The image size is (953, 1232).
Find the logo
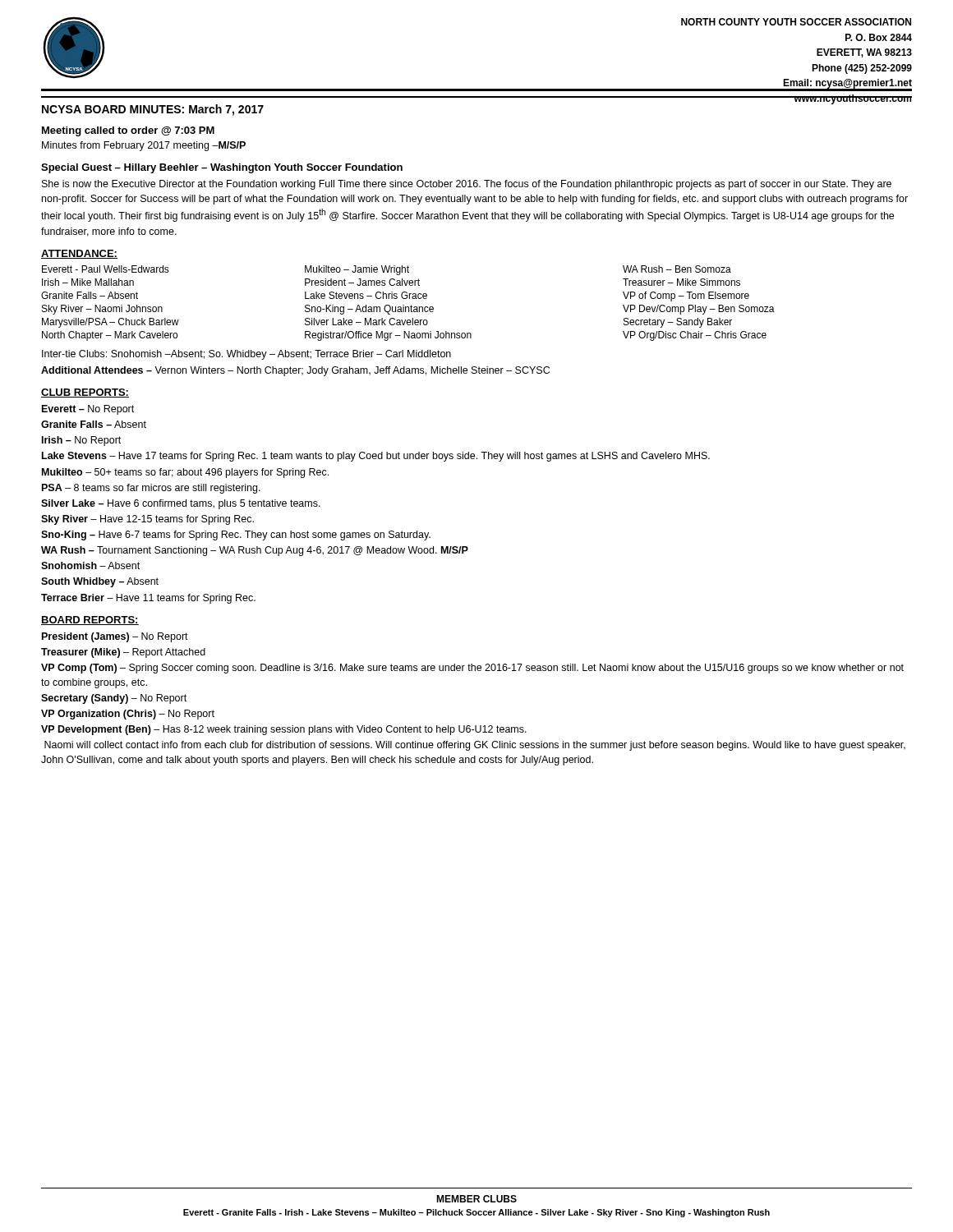[x=74, y=48]
